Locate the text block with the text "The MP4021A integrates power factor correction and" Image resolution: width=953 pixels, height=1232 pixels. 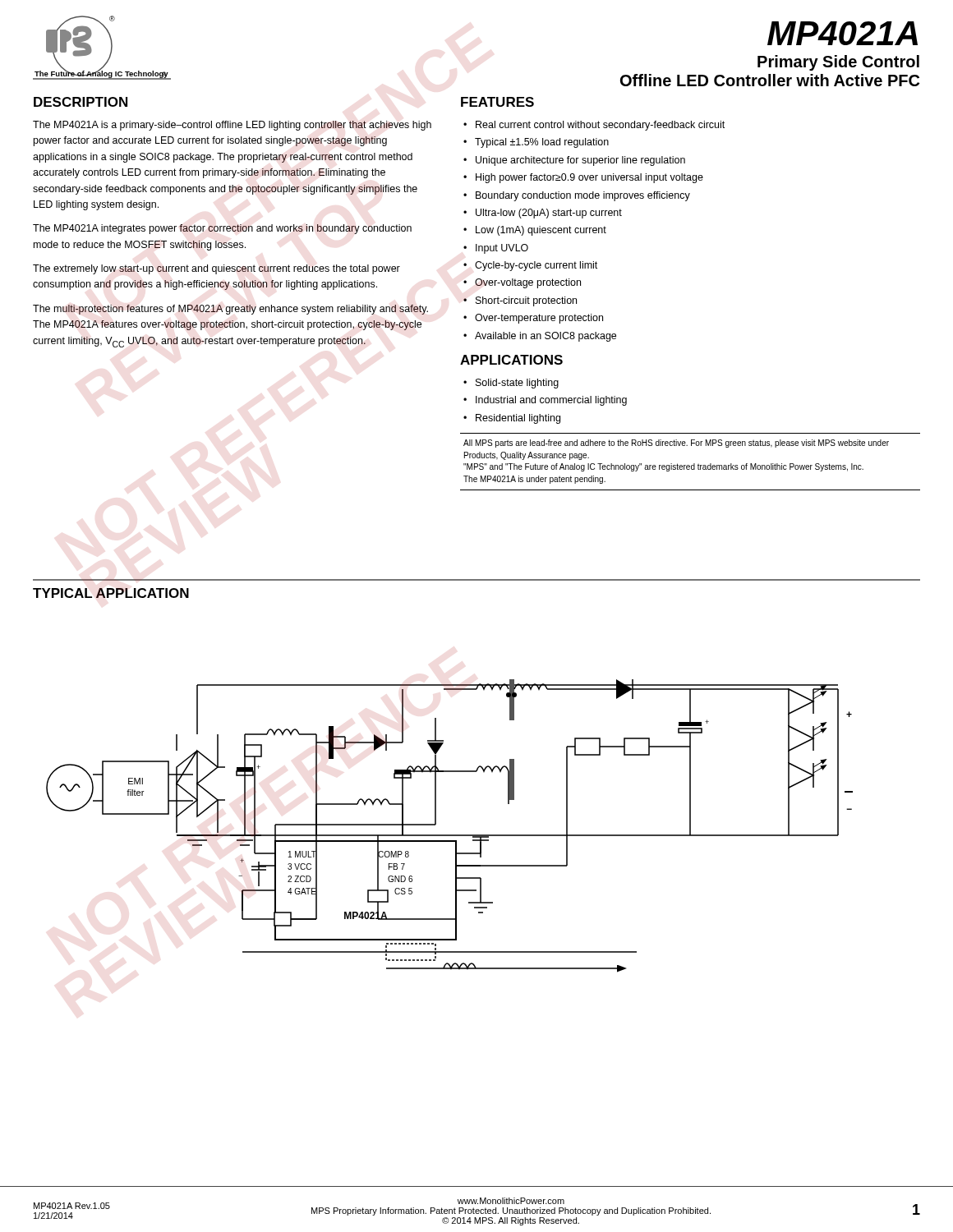[x=222, y=236]
